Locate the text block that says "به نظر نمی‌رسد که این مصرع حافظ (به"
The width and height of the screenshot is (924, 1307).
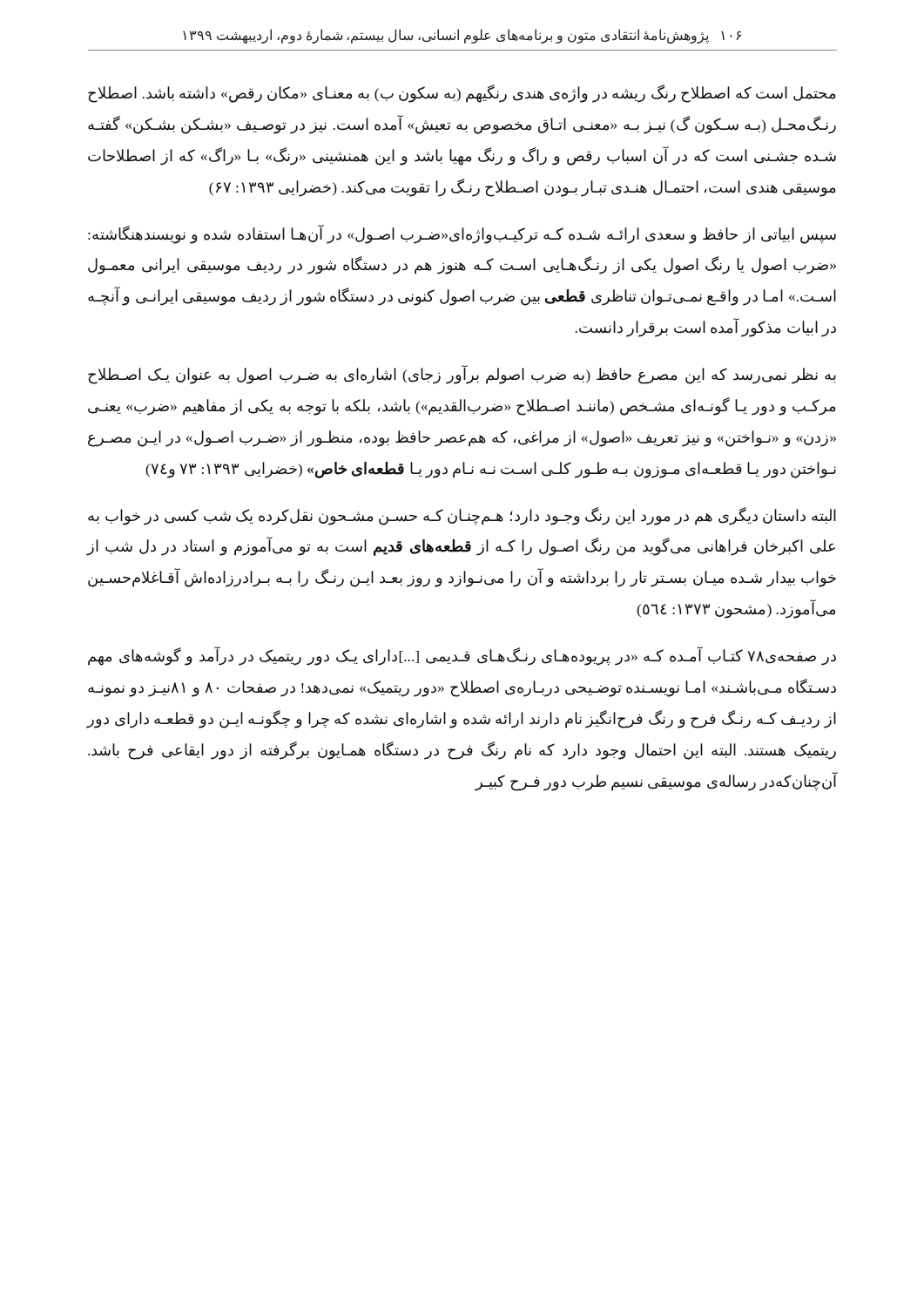coord(462,422)
